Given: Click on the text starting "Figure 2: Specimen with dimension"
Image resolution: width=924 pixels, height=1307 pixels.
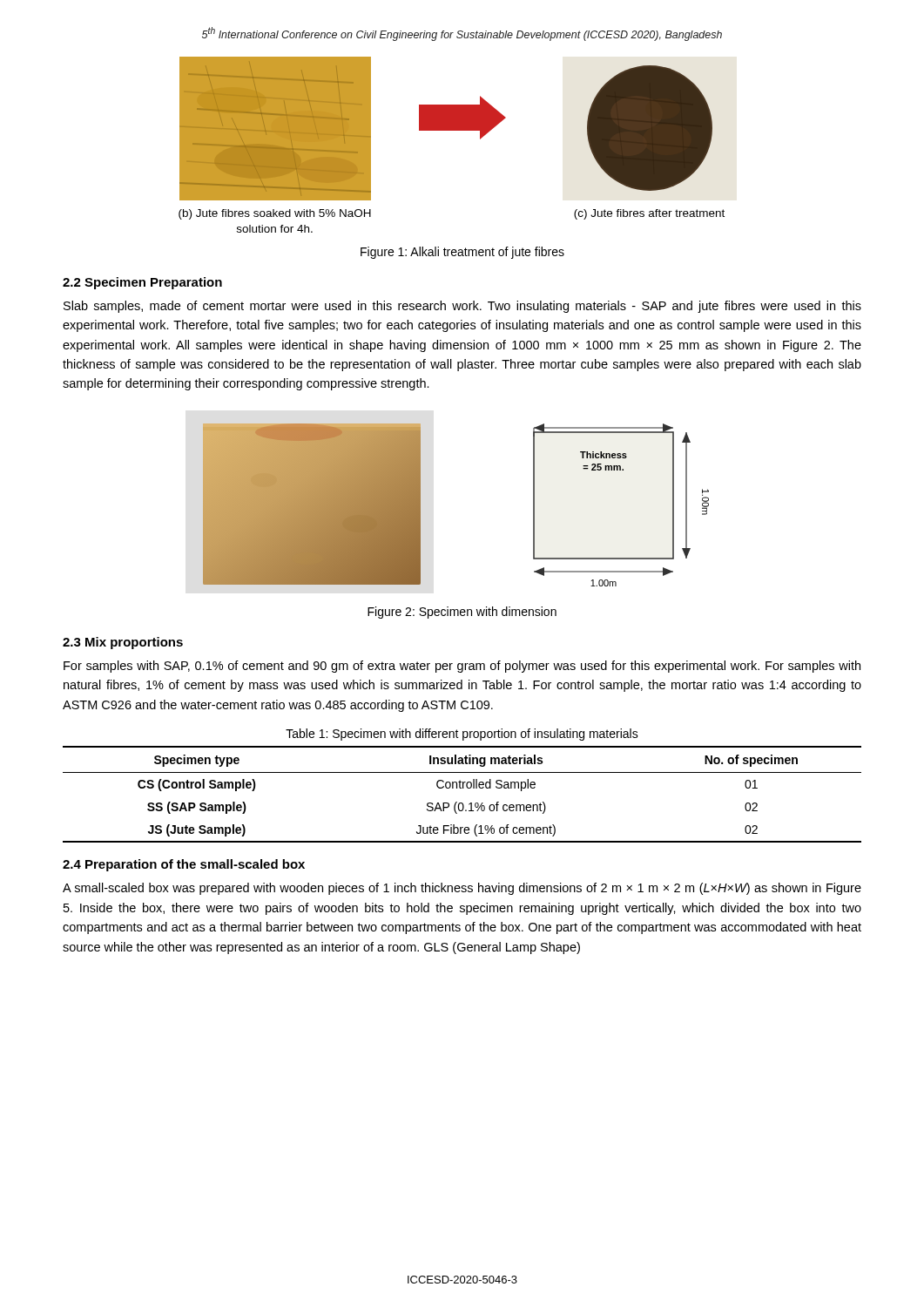Looking at the screenshot, I should (462, 612).
